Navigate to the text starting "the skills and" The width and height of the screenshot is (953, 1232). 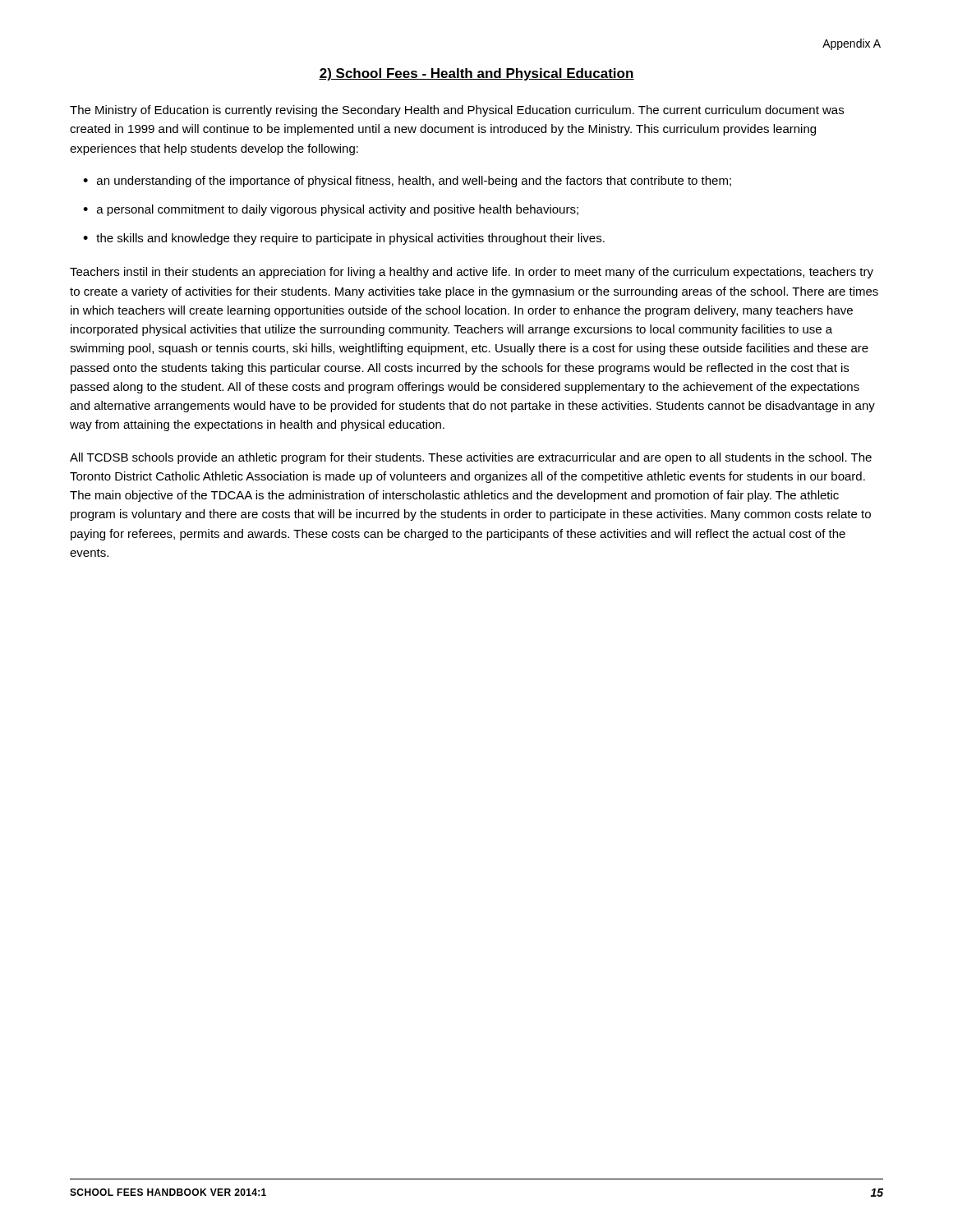pos(351,238)
